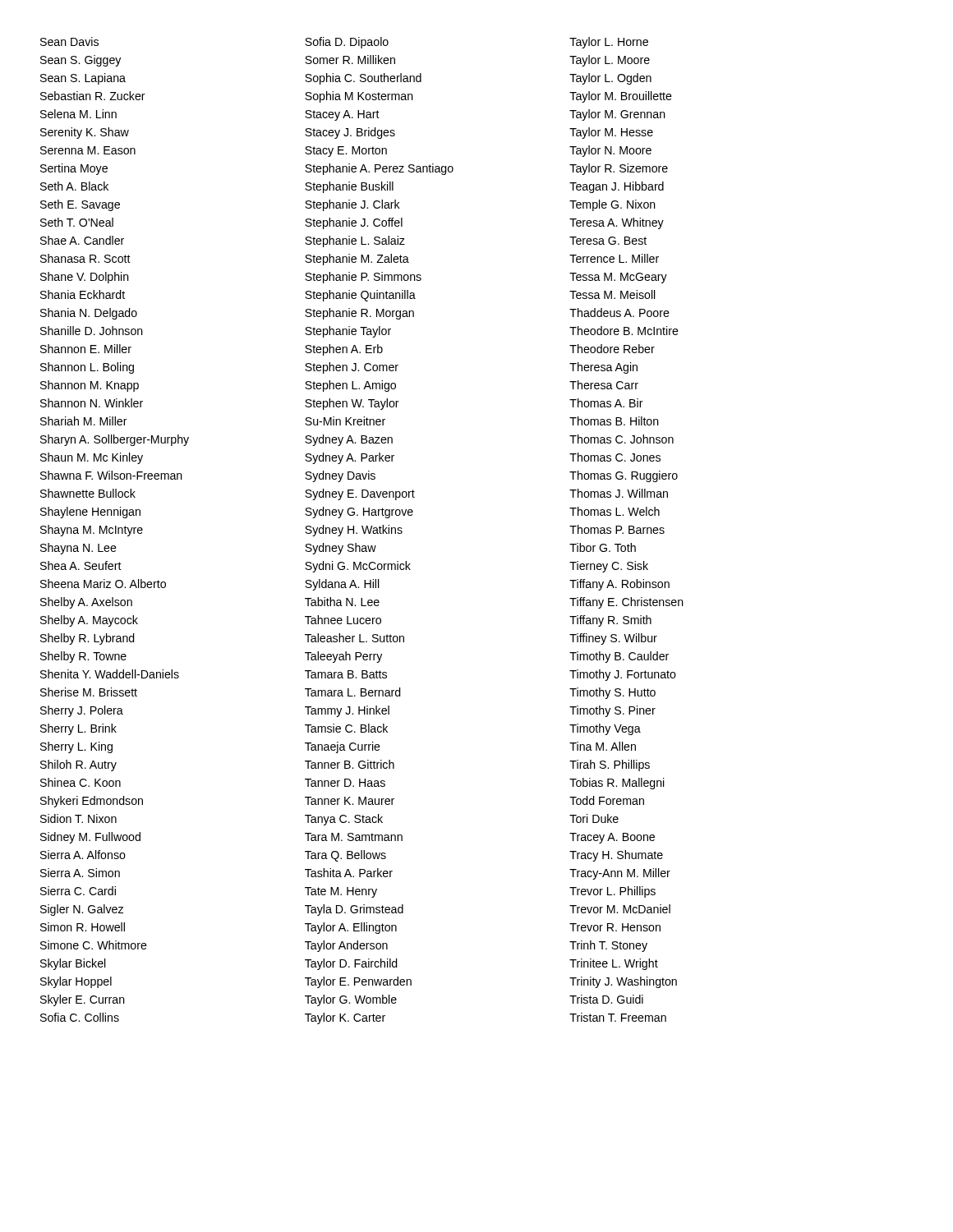Find the list item that reads "Stacy E. Morton"
The height and width of the screenshot is (1232, 953).
(x=346, y=152)
